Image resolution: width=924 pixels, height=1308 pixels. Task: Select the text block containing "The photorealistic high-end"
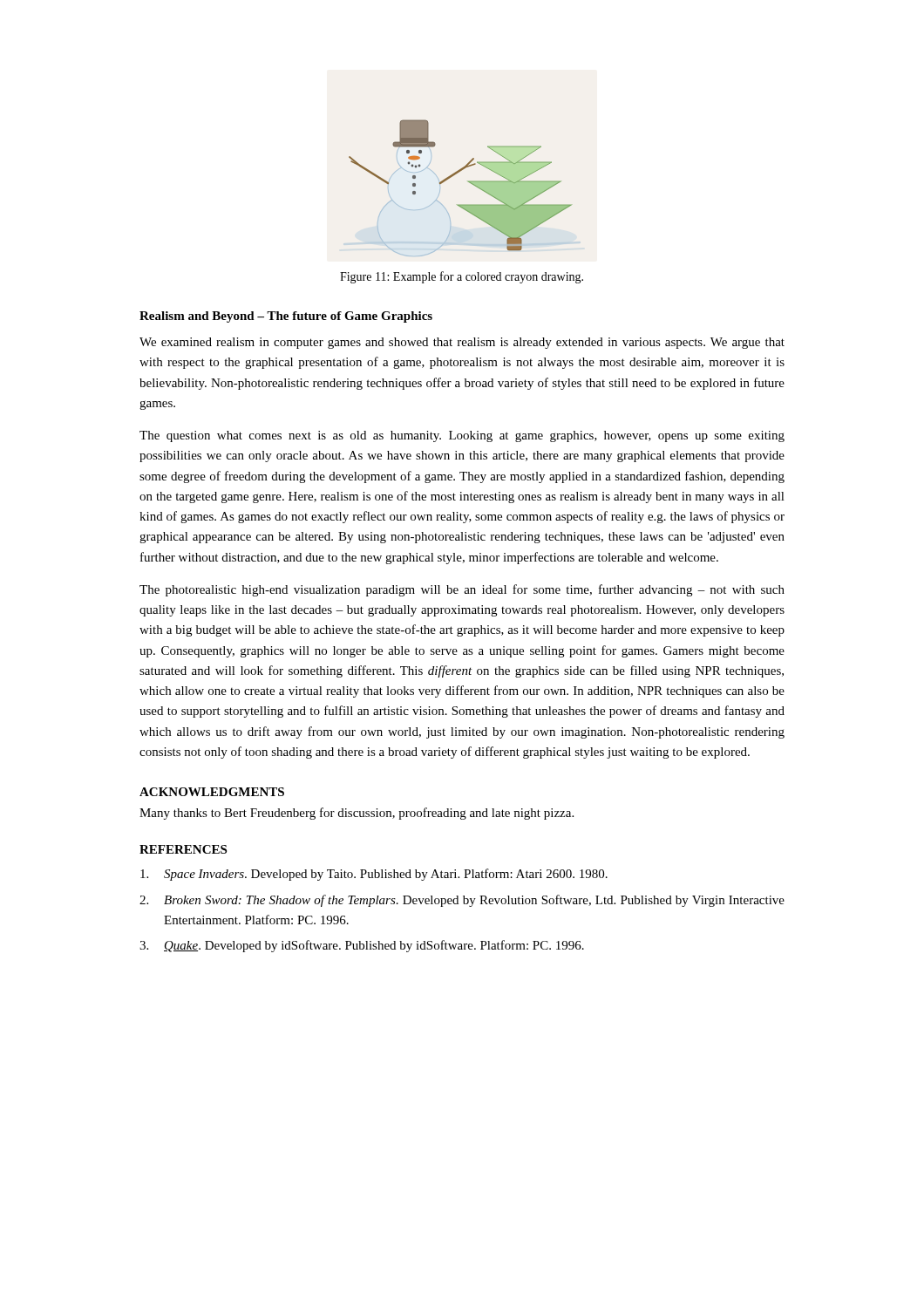pyautogui.click(x=462, y=670)
